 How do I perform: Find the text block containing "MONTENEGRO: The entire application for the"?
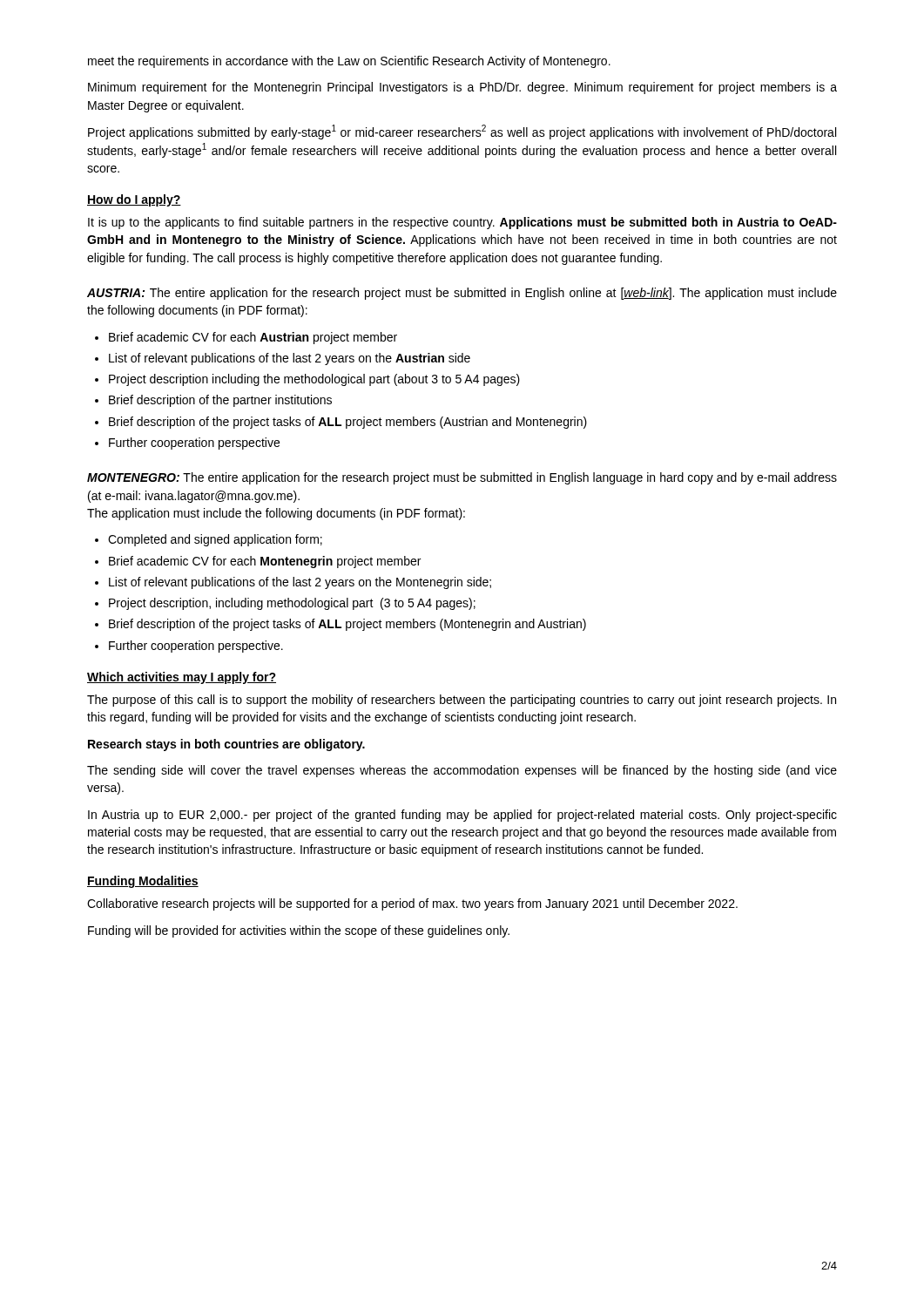click(462, 478)
